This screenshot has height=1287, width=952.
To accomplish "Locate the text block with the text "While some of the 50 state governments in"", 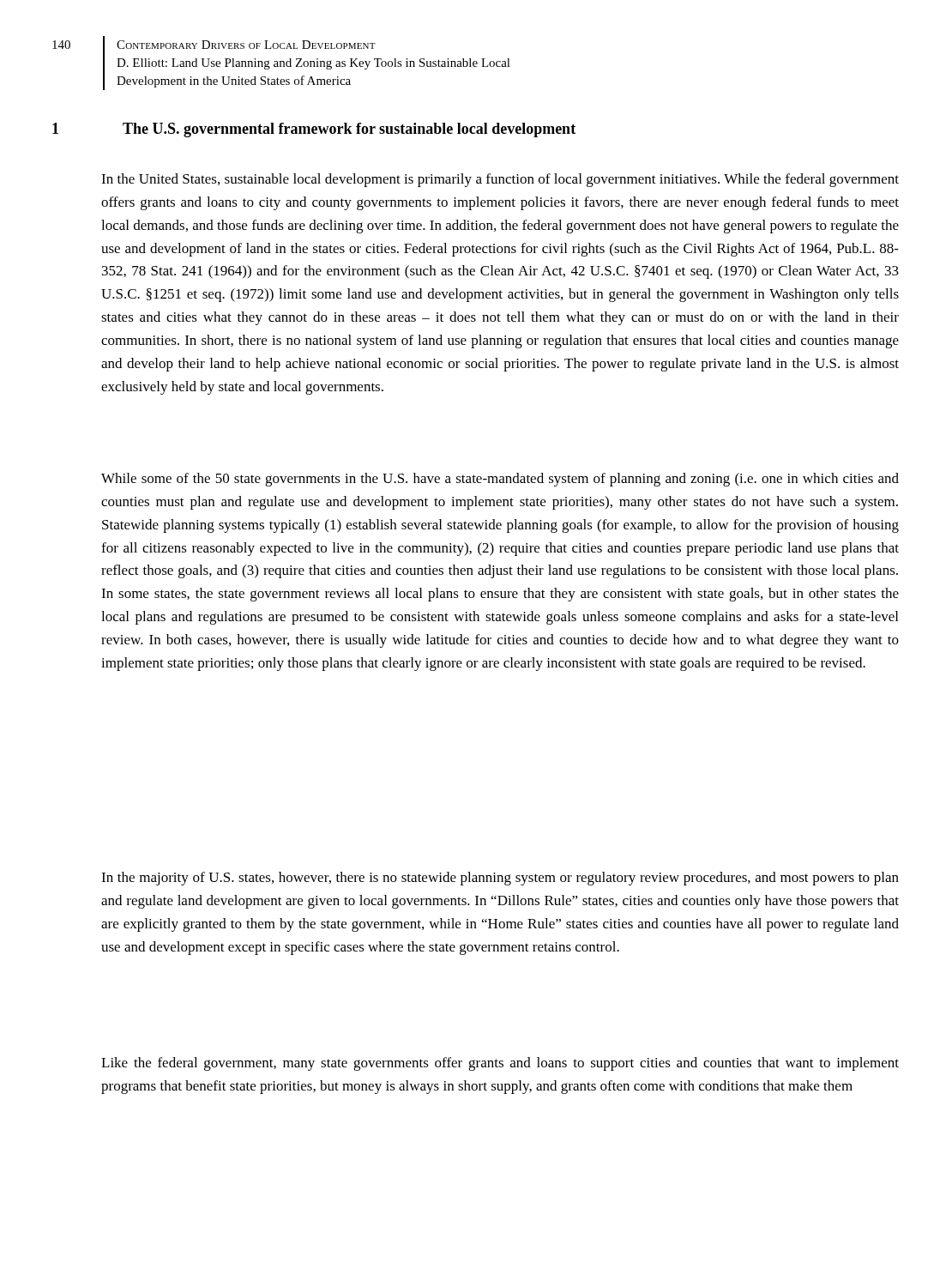I will pos(500,570).
